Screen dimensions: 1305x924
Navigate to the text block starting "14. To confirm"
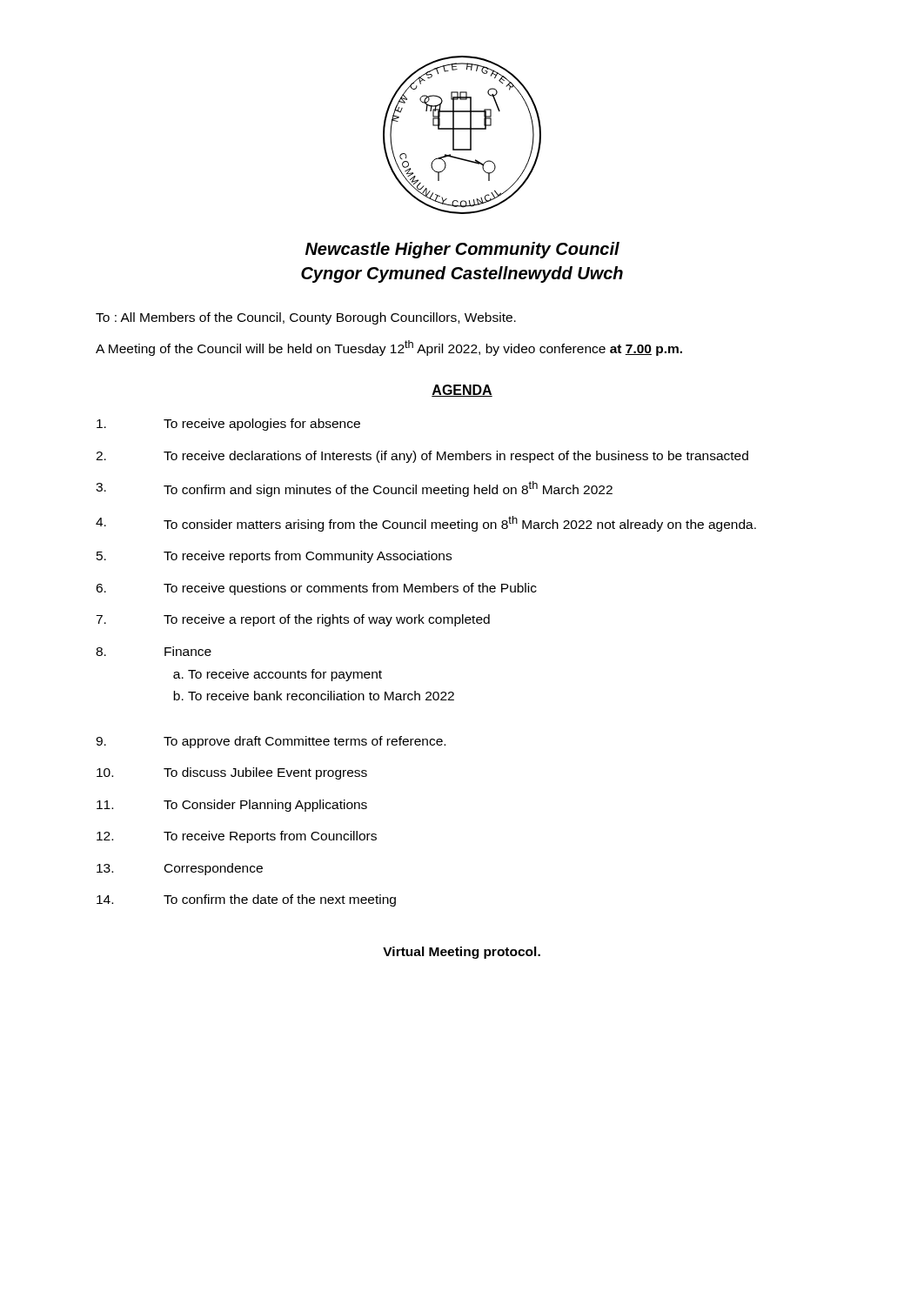pyautogui.click(x=246, y=900)
